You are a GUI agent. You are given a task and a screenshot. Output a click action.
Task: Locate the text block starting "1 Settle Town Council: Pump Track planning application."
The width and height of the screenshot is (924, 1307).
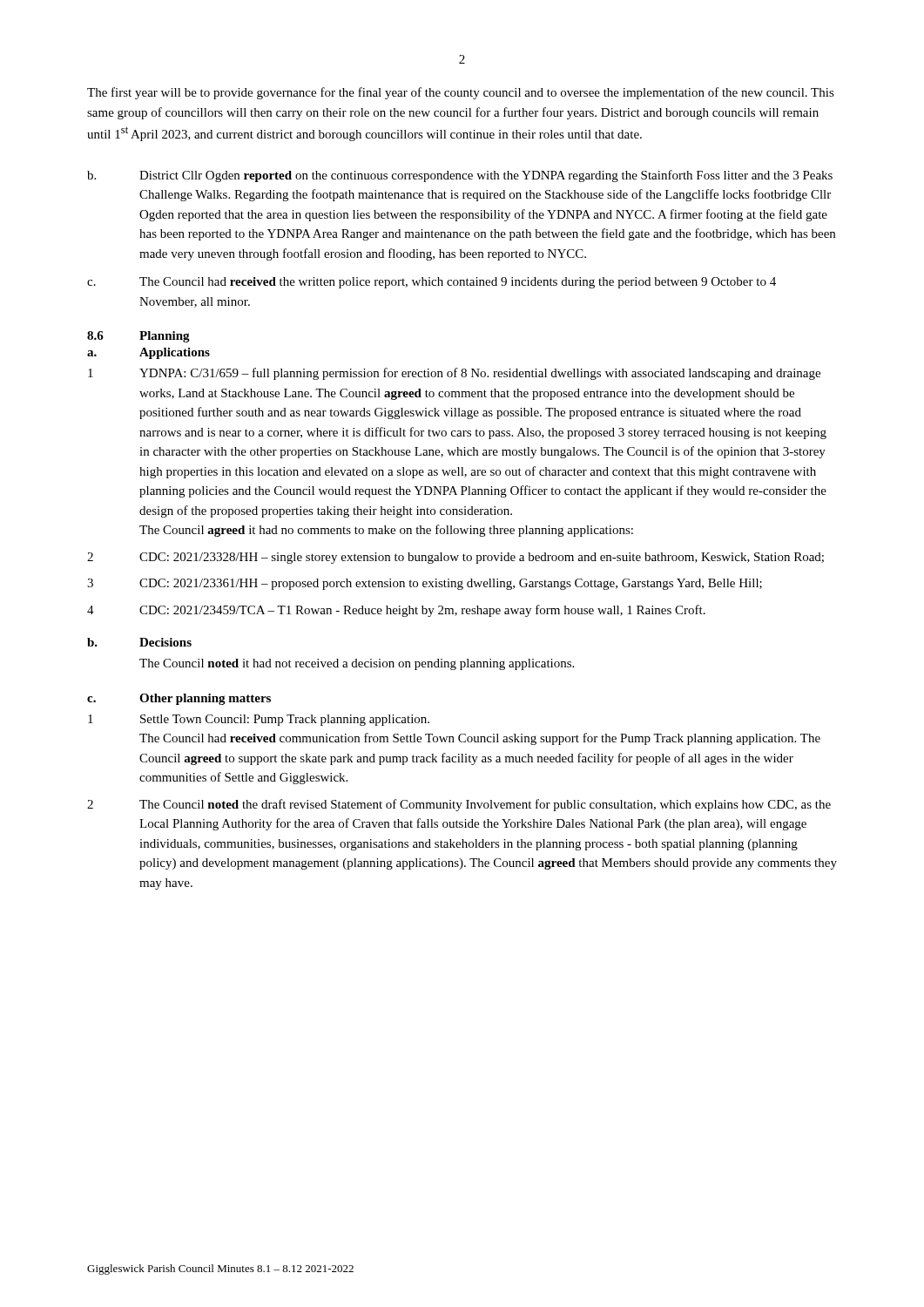point(462,748)
